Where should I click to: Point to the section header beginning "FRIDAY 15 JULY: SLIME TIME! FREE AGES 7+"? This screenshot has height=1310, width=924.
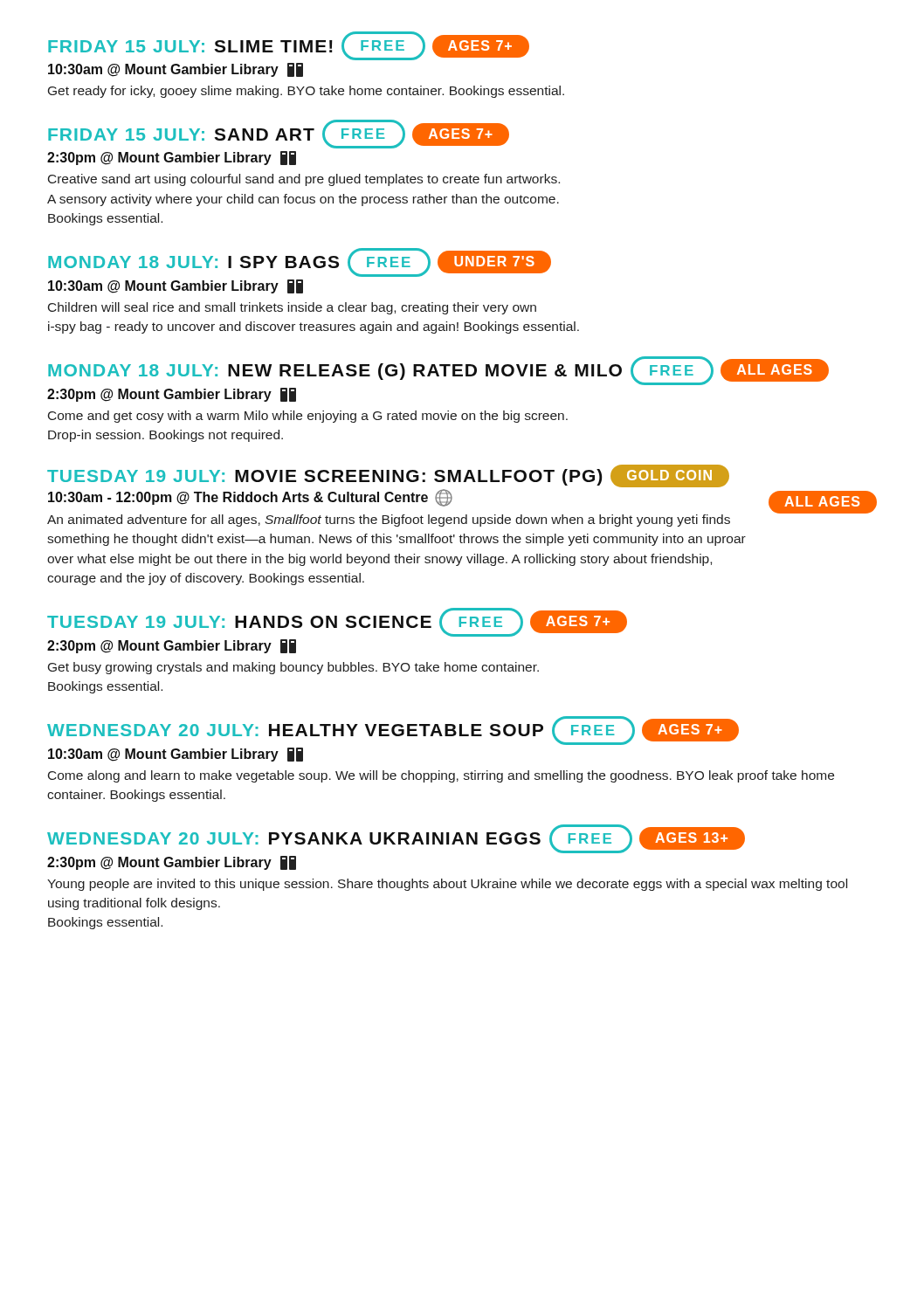[x=462, y=66]
